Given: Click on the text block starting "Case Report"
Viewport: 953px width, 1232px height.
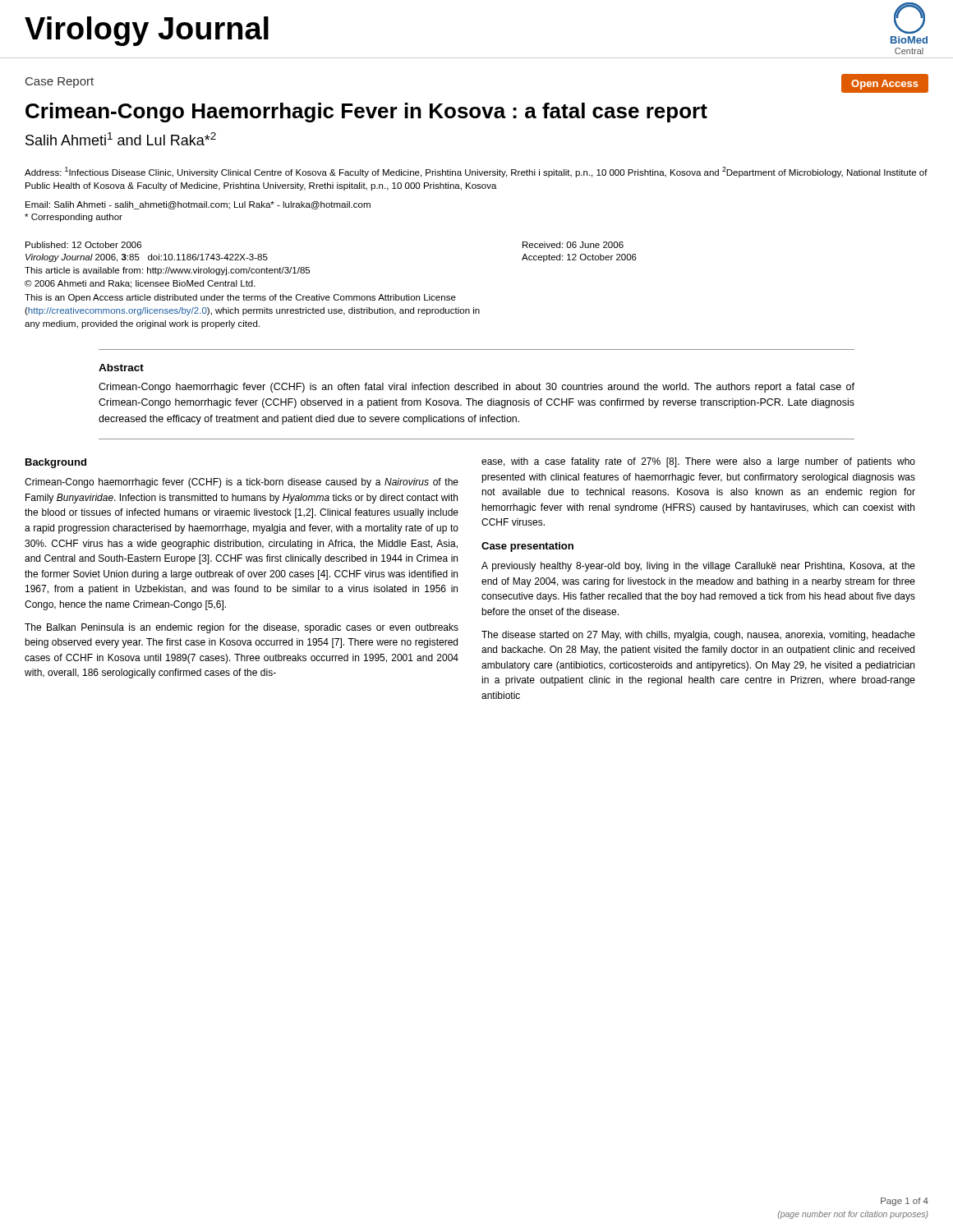Looking at the screenshot, I should coord(59,81).
